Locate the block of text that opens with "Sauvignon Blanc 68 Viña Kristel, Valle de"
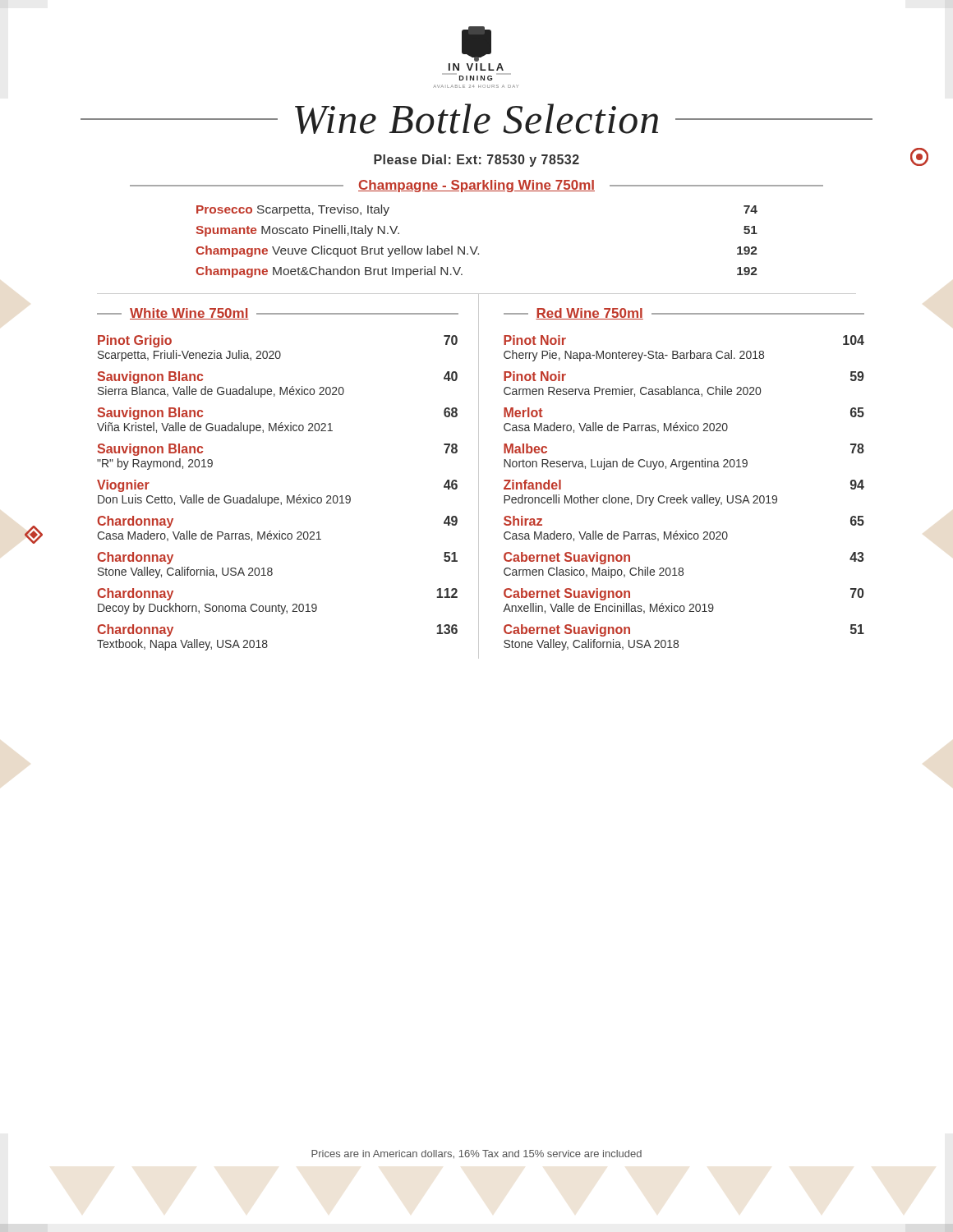 (x=277, y=420)
